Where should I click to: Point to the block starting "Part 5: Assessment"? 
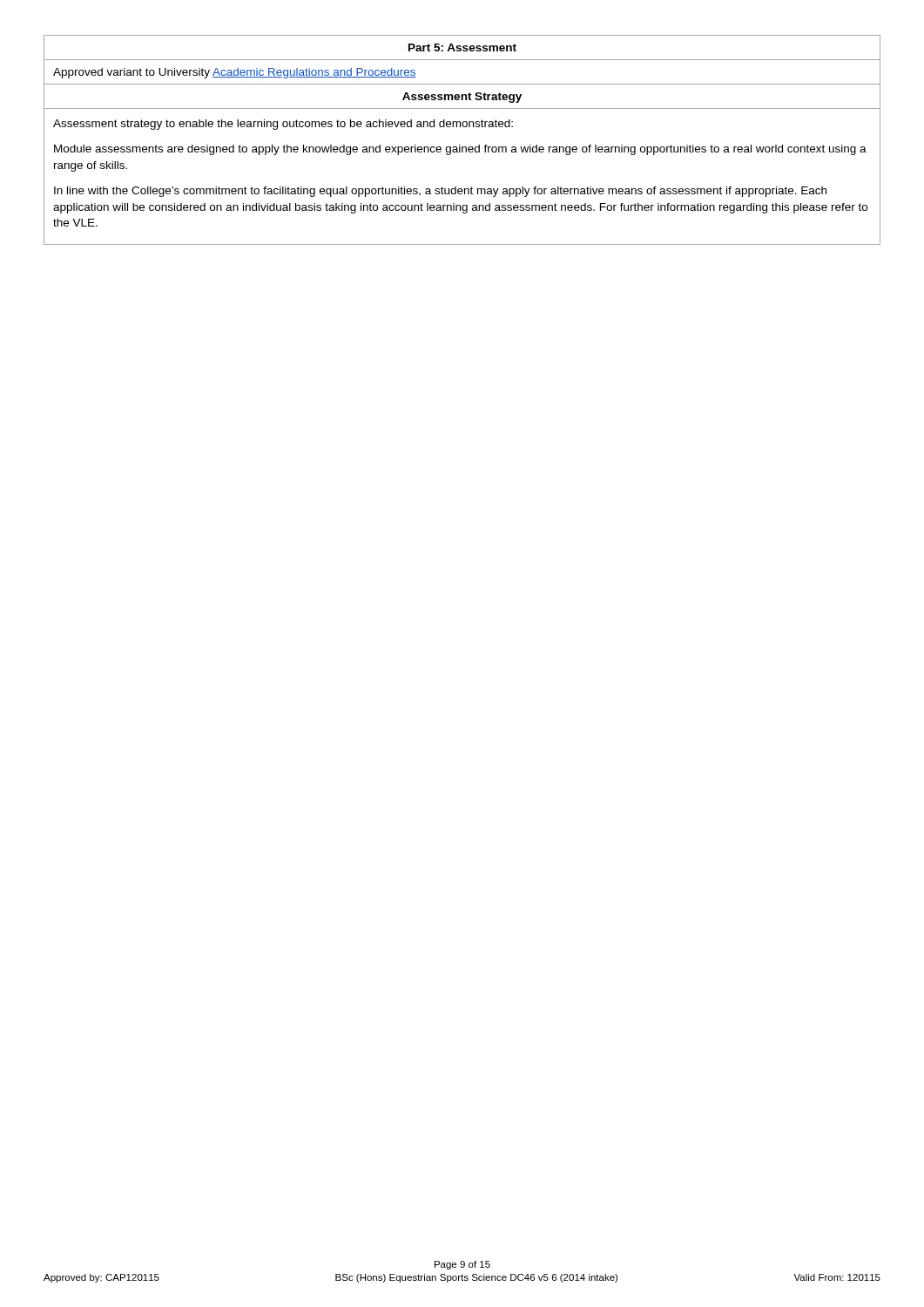click(462, 47)
